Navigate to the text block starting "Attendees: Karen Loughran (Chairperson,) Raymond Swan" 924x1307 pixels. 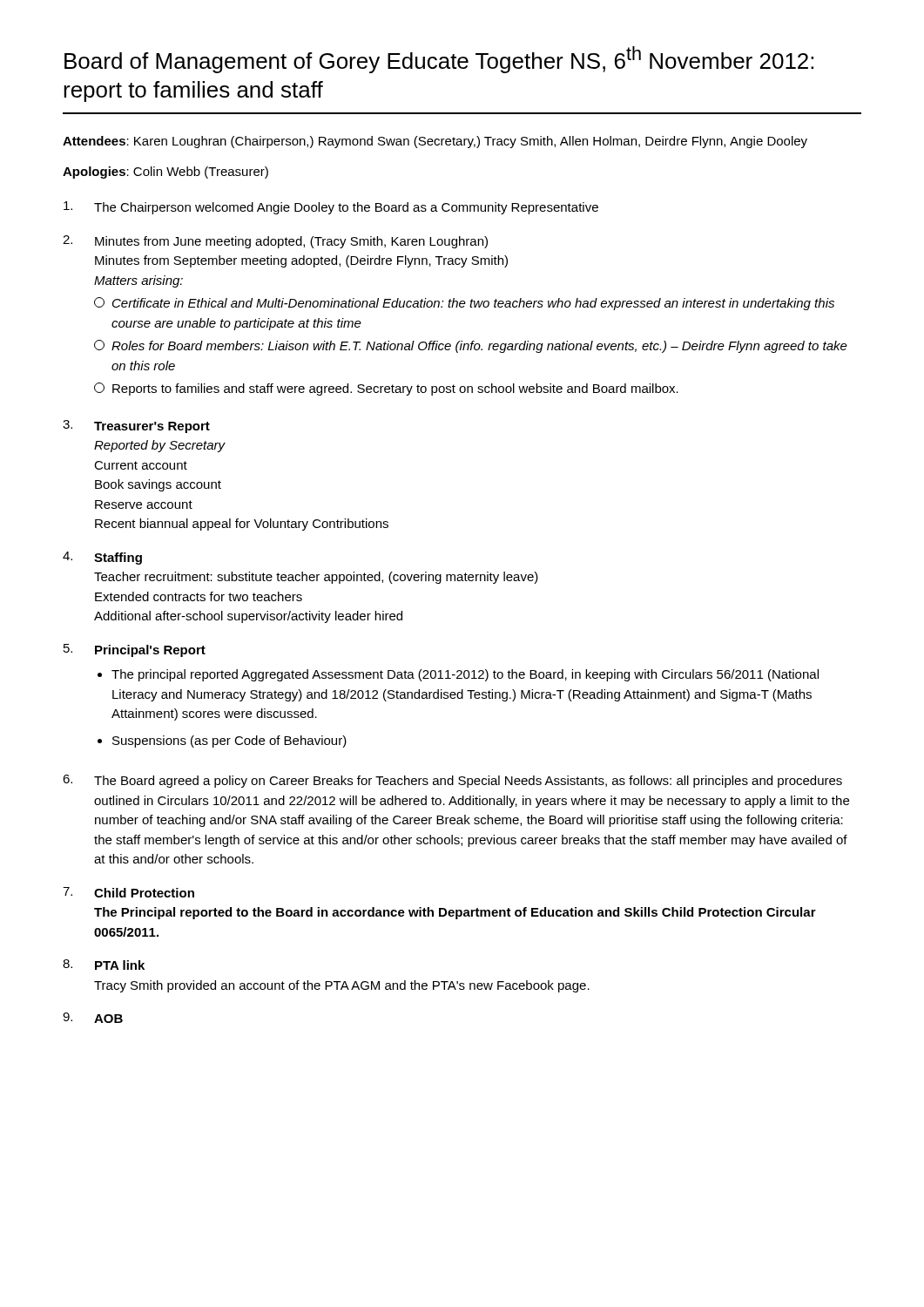click(x=462, y=141)
